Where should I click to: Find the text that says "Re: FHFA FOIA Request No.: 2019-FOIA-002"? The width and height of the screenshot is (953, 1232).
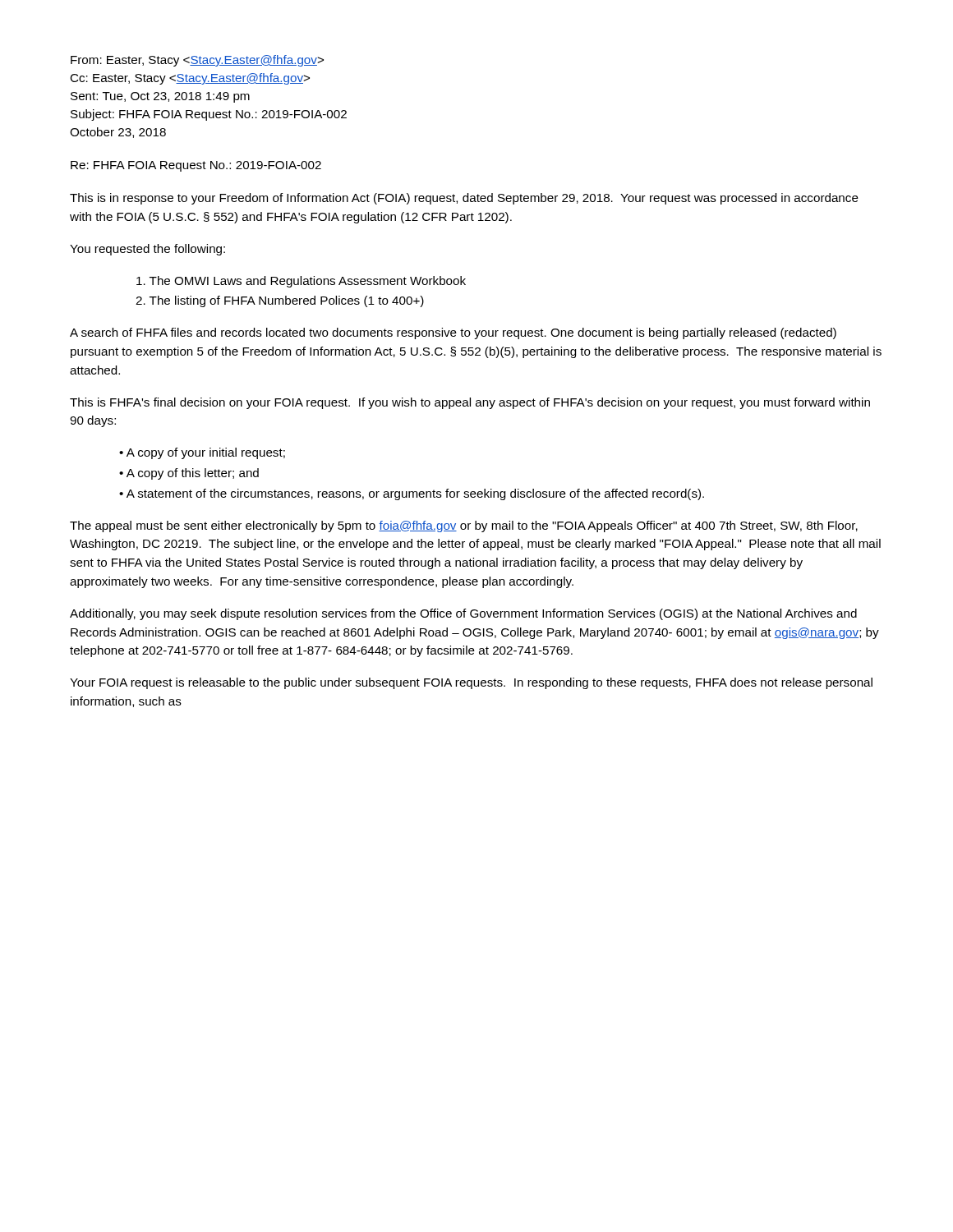point(196,165)
